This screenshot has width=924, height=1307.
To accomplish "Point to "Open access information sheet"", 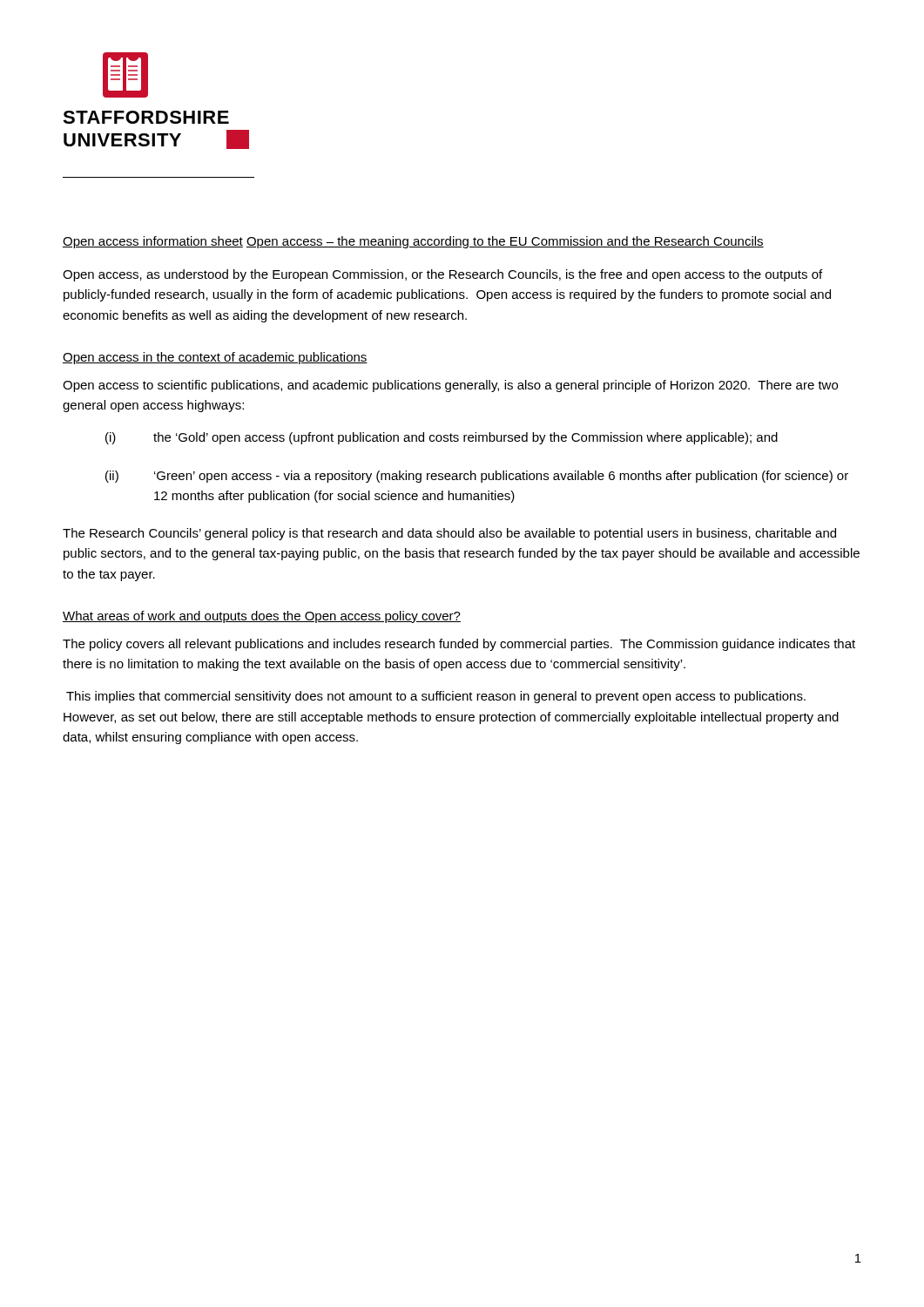I will click(x=153, y=241).
